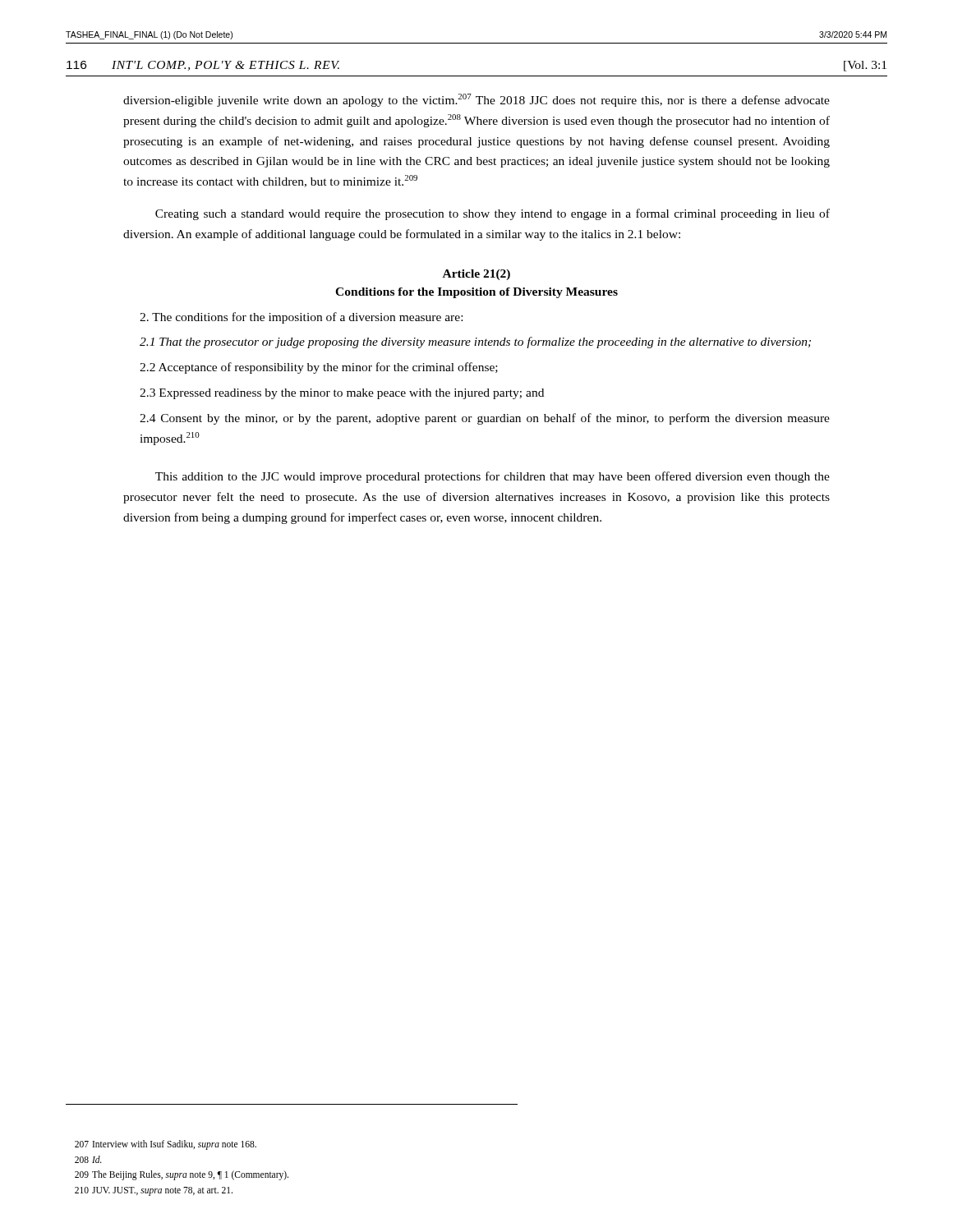Navigate to the passage starting "2.3 Expressed readiness by the minor"

click(342, 392)
